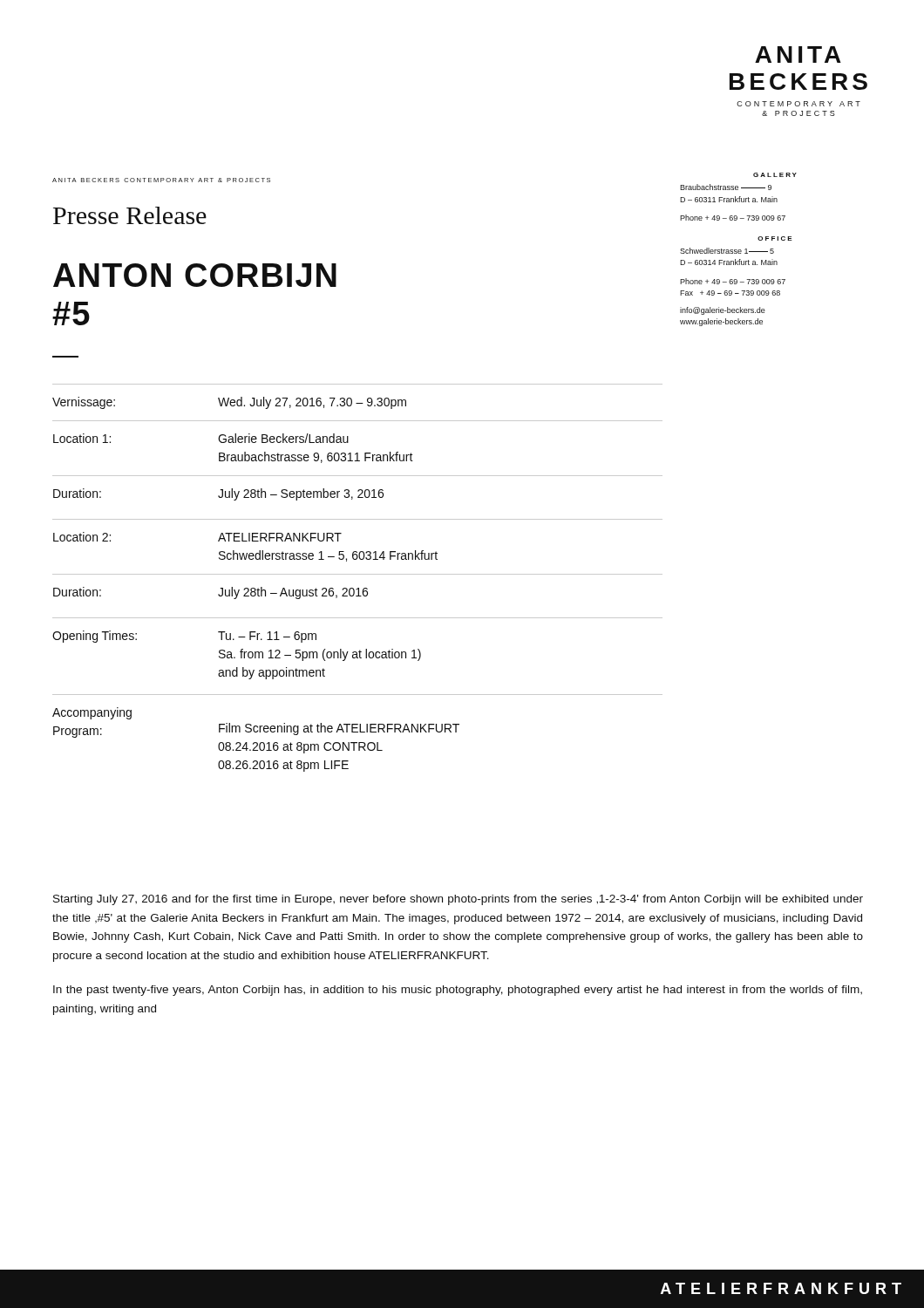This screenshot has height=1308, width=924.
Task: Locate the text block with the text "GALLERY Braubachstrasse 9 D – 60311"
Action: pos(776,249)
